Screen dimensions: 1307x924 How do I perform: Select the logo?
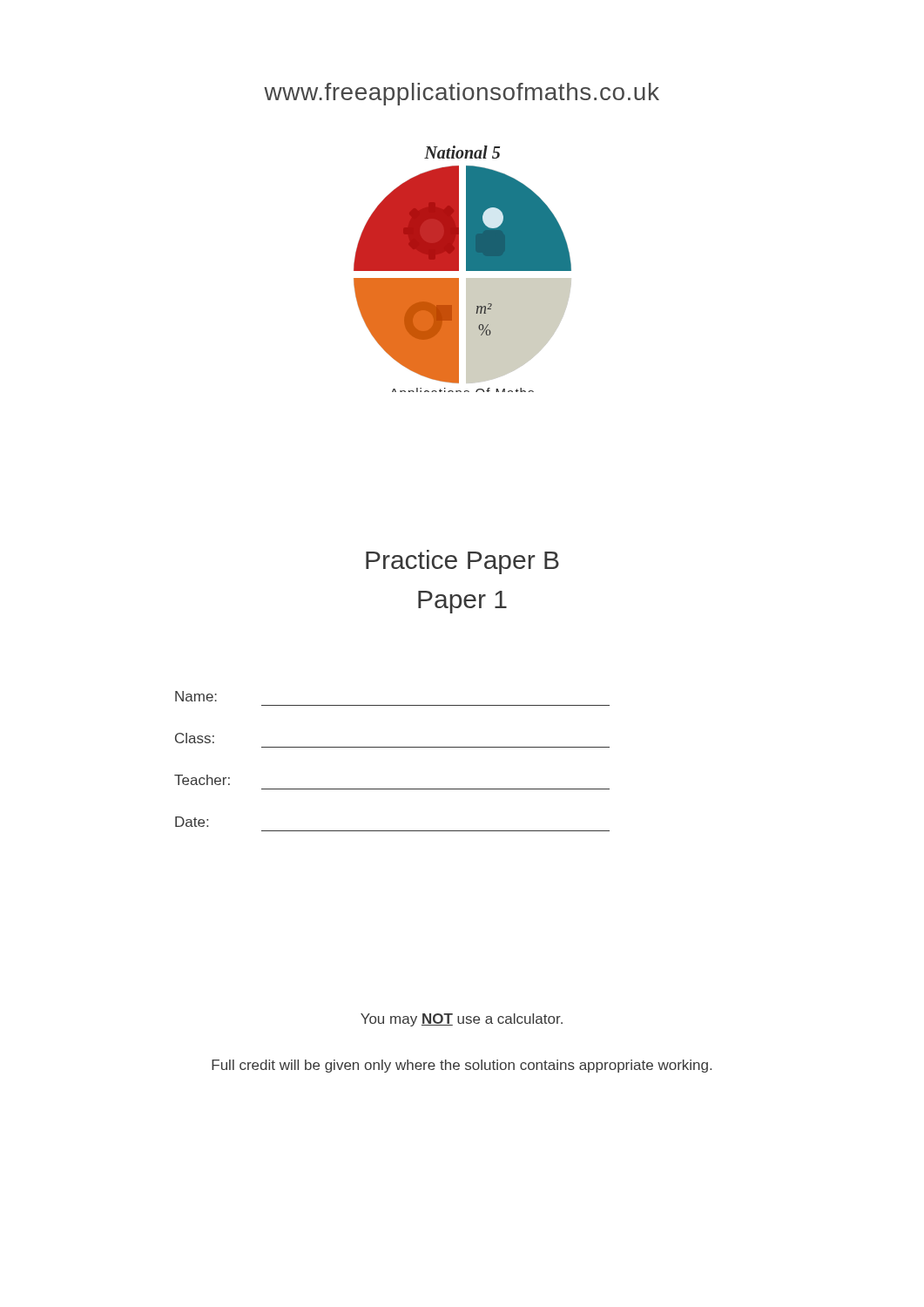pos(462,266)
